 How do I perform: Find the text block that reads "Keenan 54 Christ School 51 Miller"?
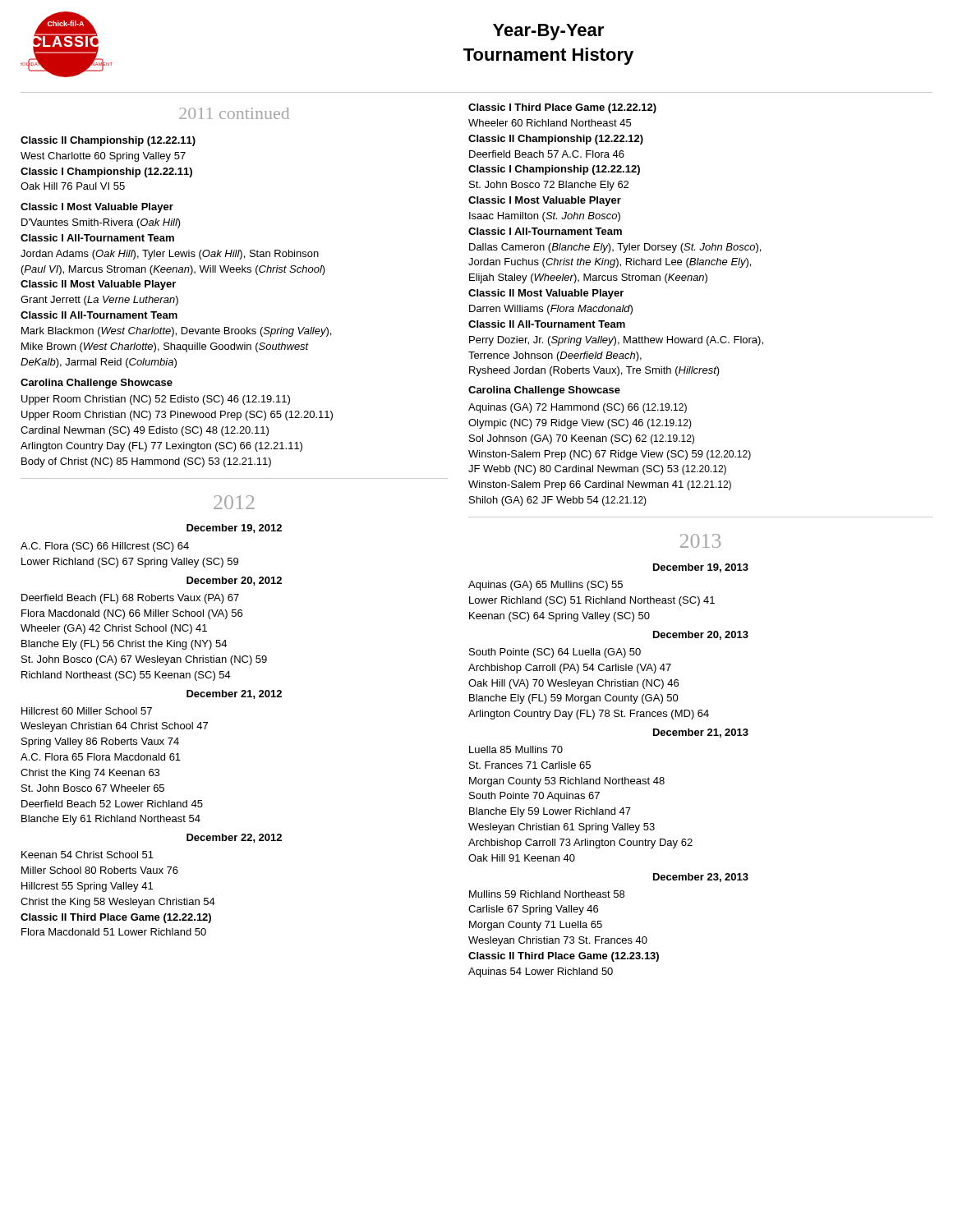click(x=118, y=893)
